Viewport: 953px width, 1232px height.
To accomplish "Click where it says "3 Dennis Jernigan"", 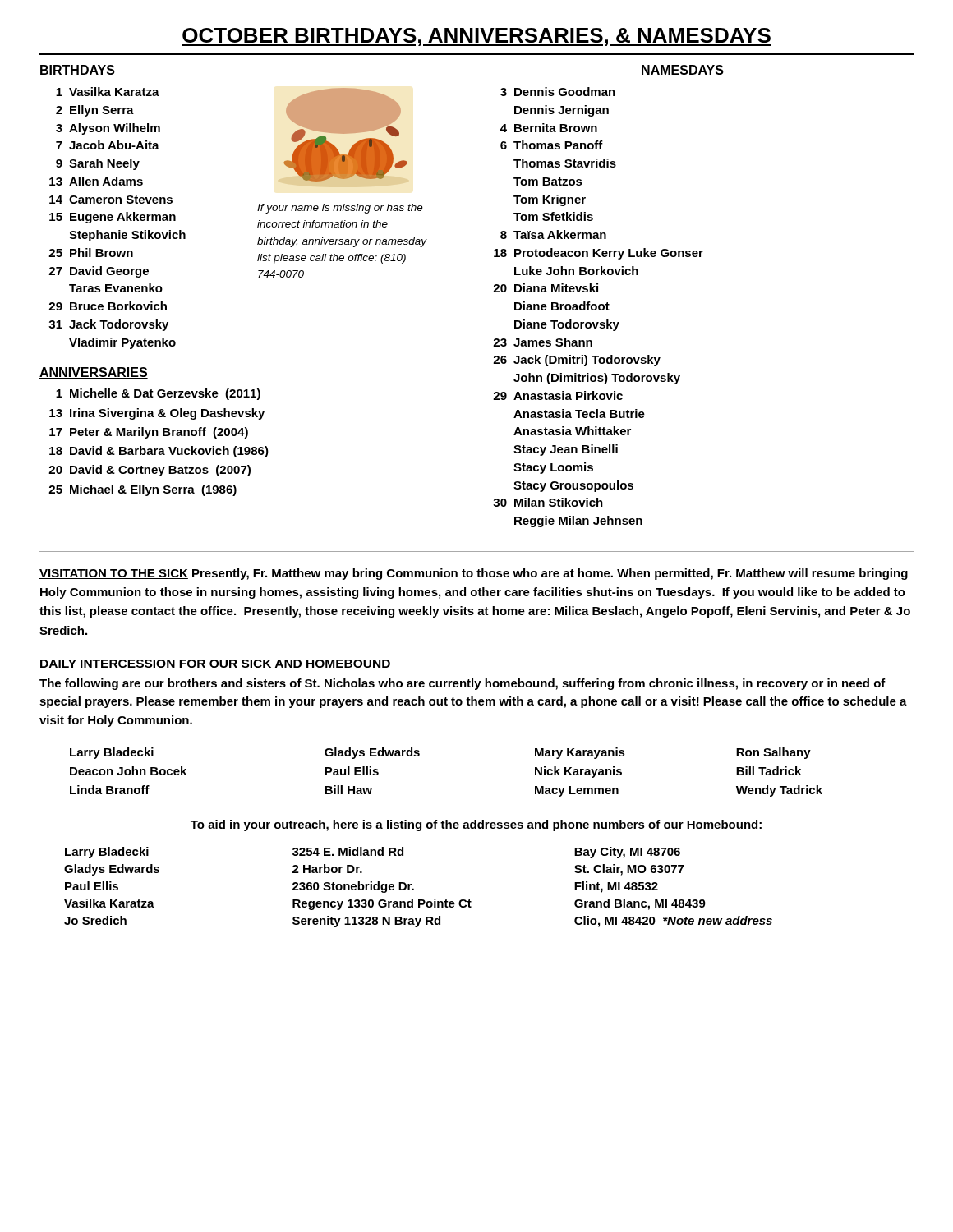I will coord(547,110).
